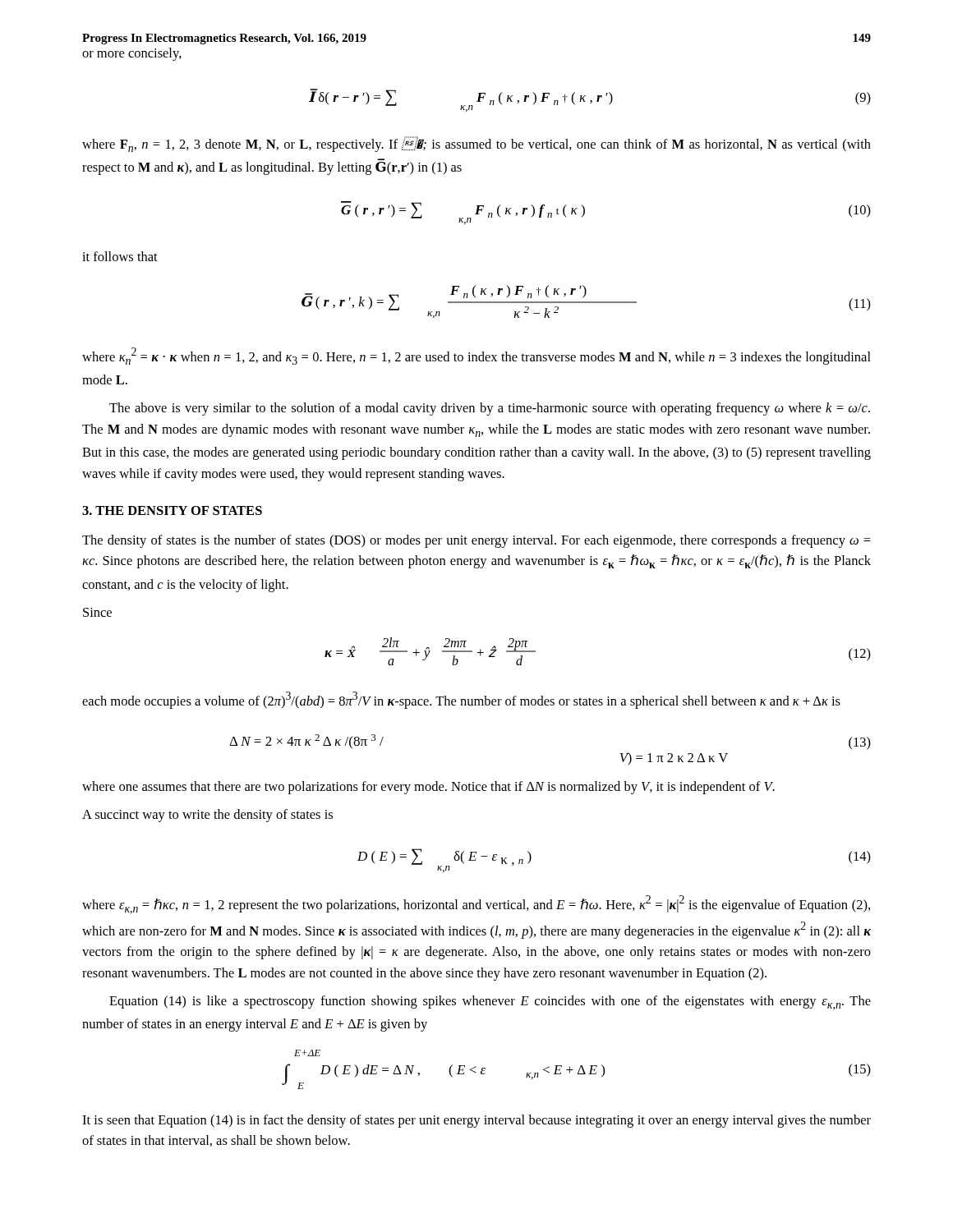Click on the text block containing "where κn2 = κ ⋅ κ when"
Viewport: 953px width, 1232px height.
tap(476, 414)
